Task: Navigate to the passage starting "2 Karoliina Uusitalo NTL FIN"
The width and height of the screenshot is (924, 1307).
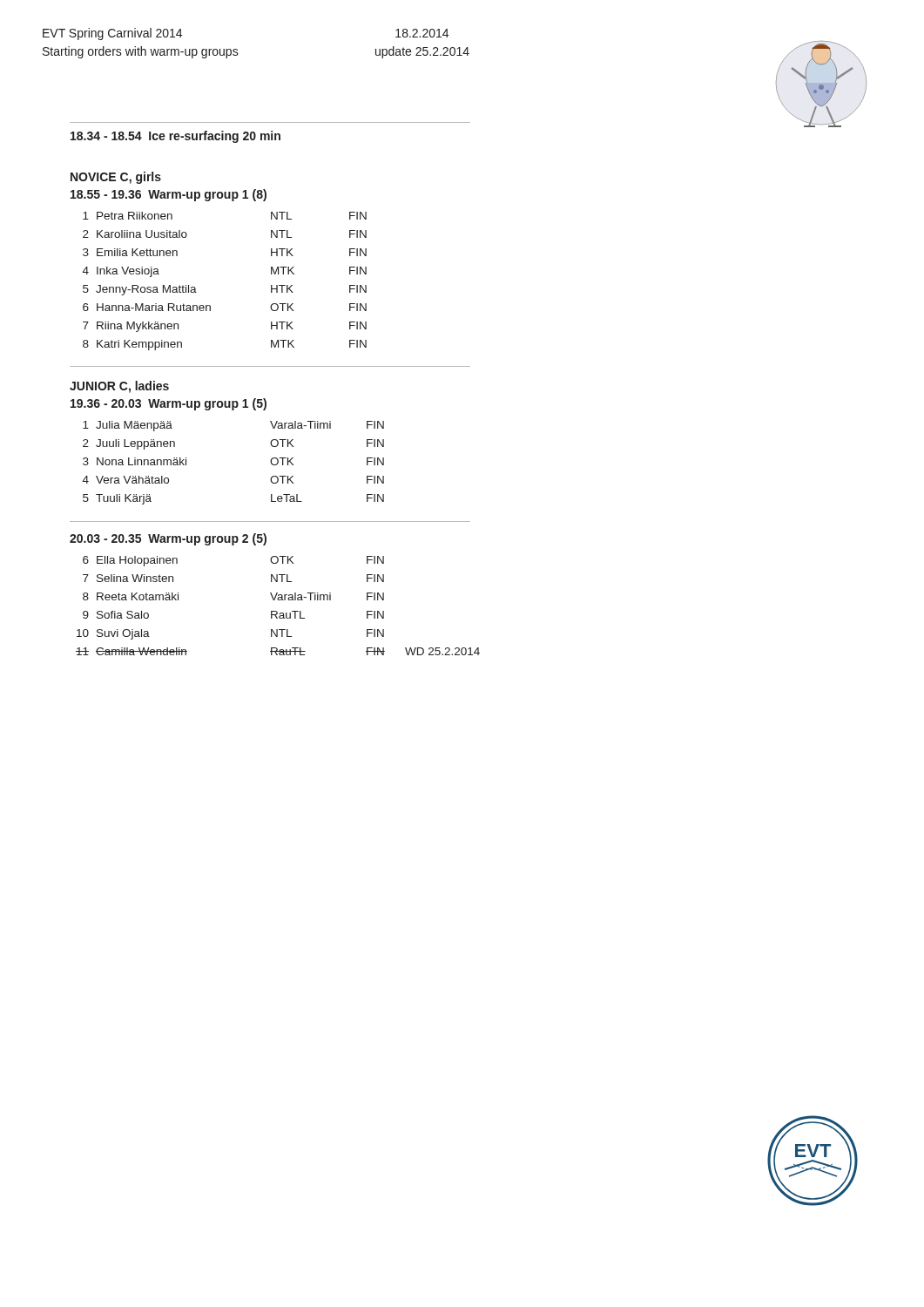Action: click(130, 234)
